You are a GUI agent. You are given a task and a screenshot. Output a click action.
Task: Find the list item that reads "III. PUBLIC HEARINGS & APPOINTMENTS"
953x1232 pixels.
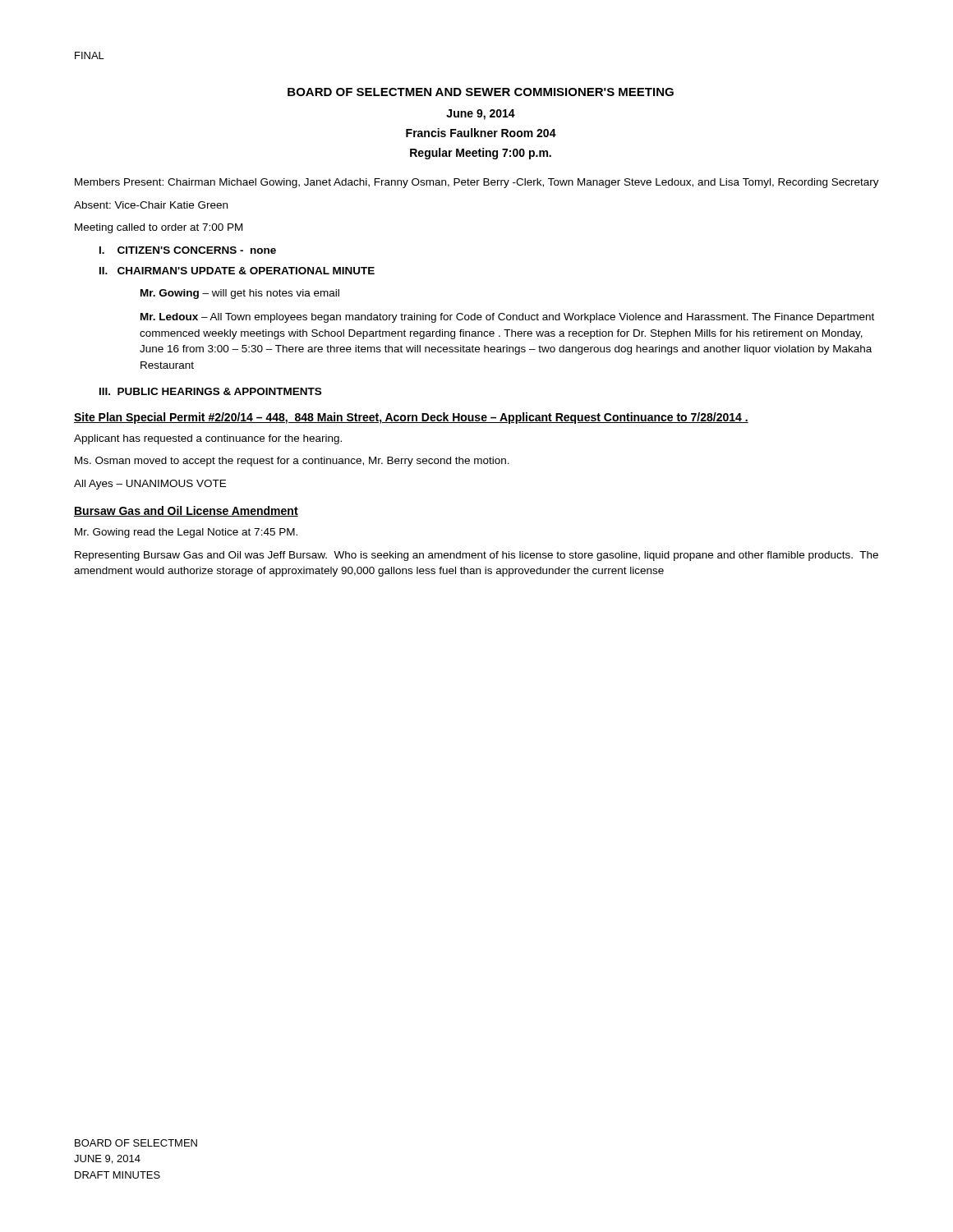pos(210,391)
